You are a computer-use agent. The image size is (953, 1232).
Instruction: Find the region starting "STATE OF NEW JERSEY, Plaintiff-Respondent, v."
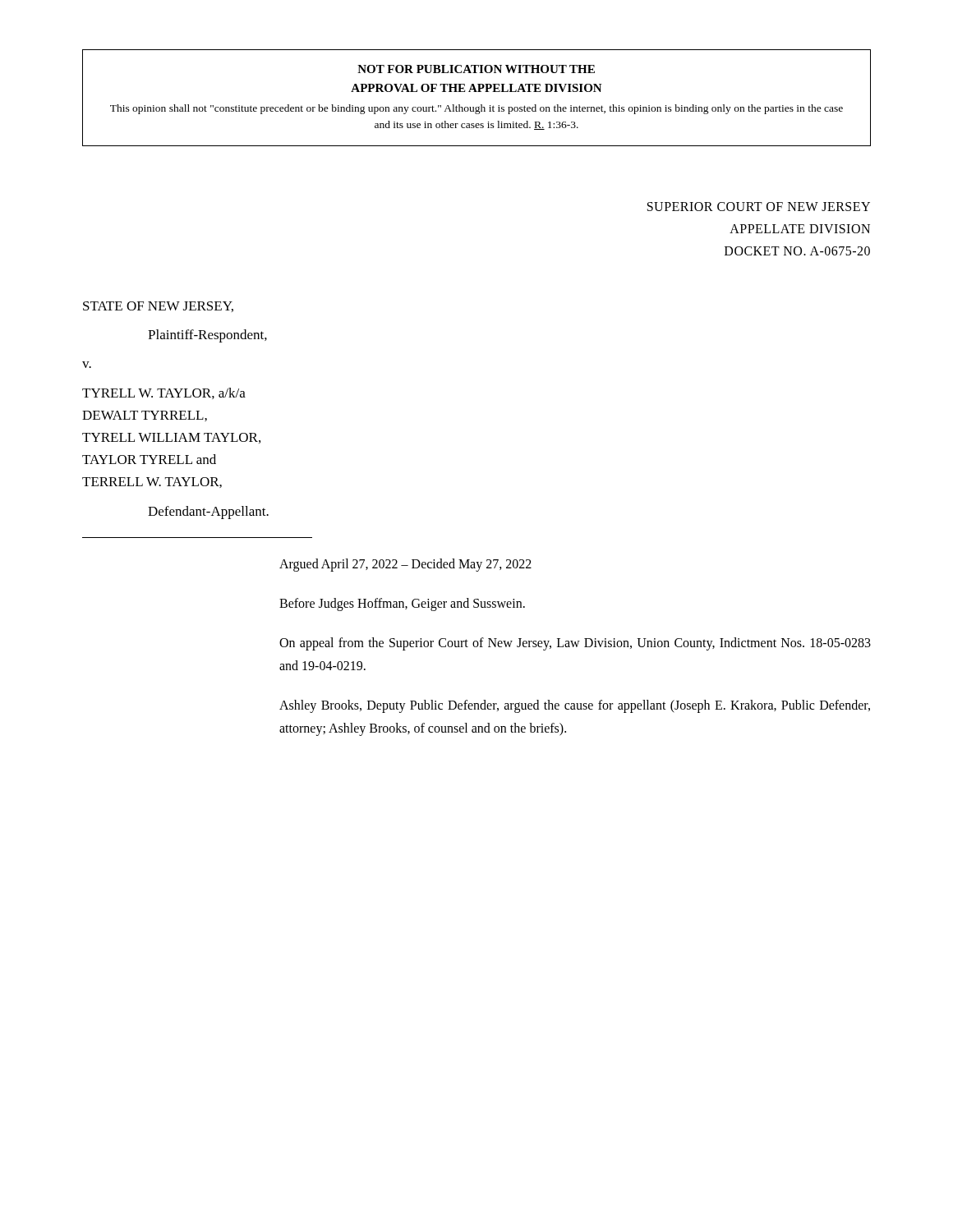158,307
